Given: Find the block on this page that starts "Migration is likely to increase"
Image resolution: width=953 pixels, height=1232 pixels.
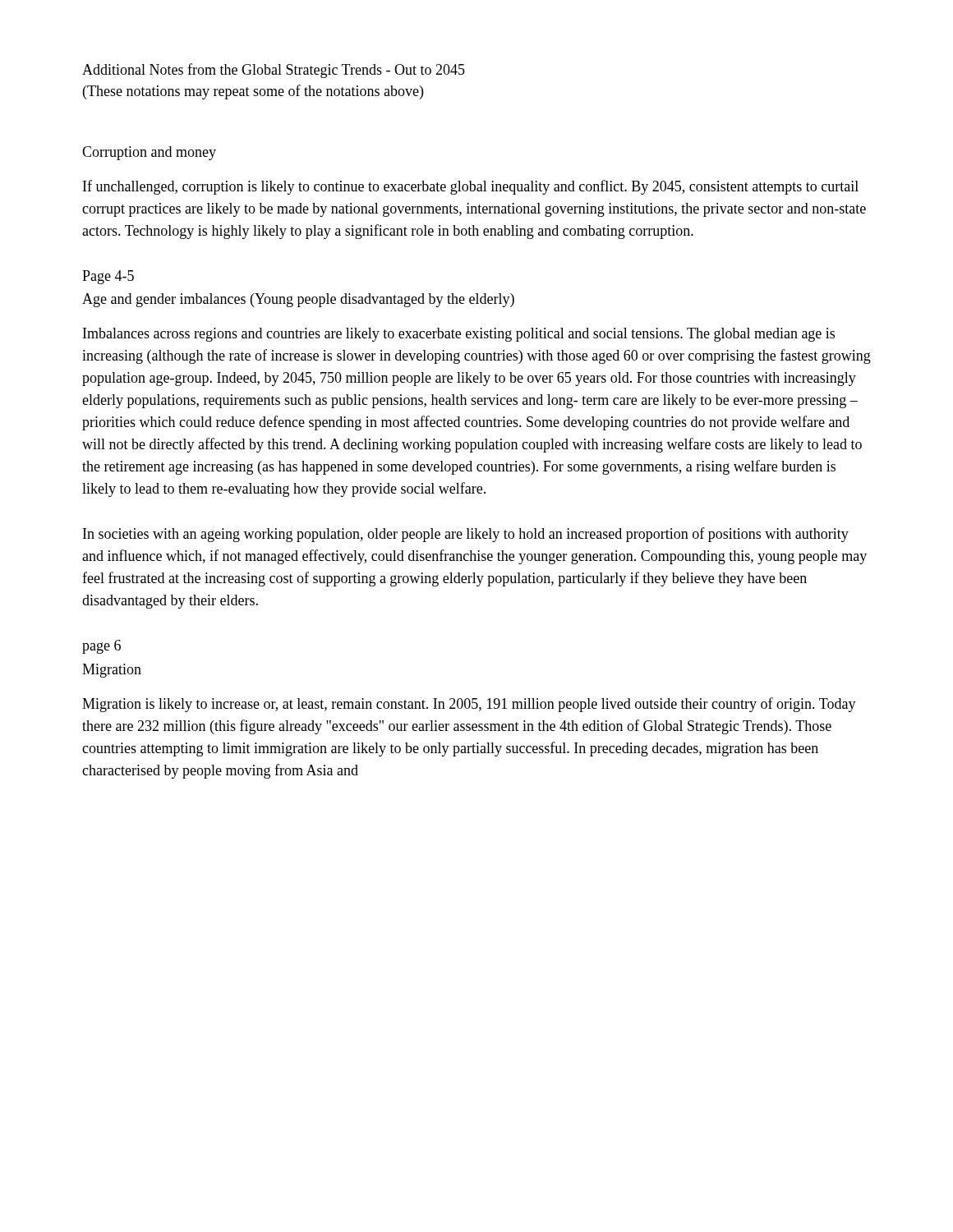Looking at the screenshot, I should point(469,737).
